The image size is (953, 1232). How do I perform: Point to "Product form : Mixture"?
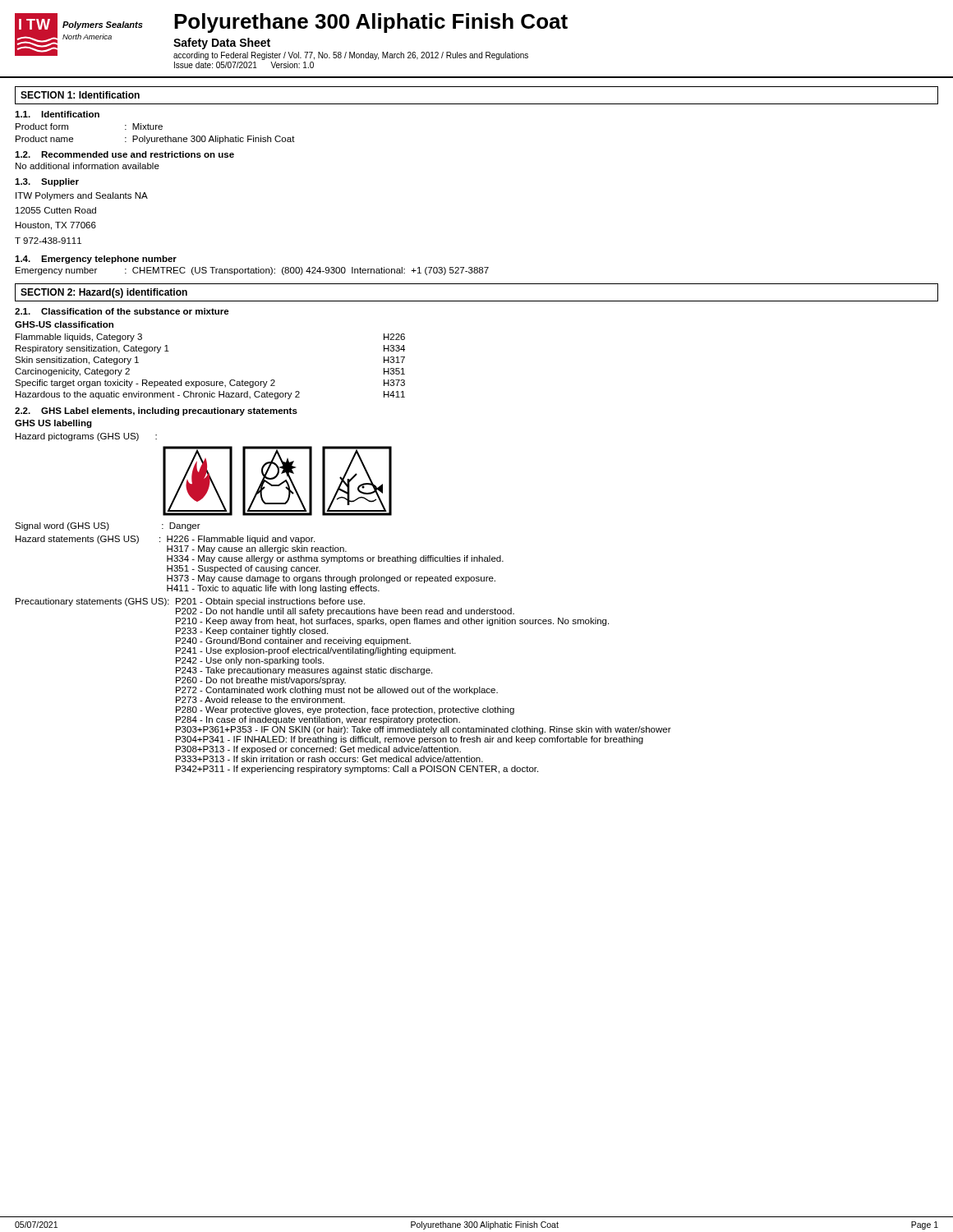[x=89, y=126]
